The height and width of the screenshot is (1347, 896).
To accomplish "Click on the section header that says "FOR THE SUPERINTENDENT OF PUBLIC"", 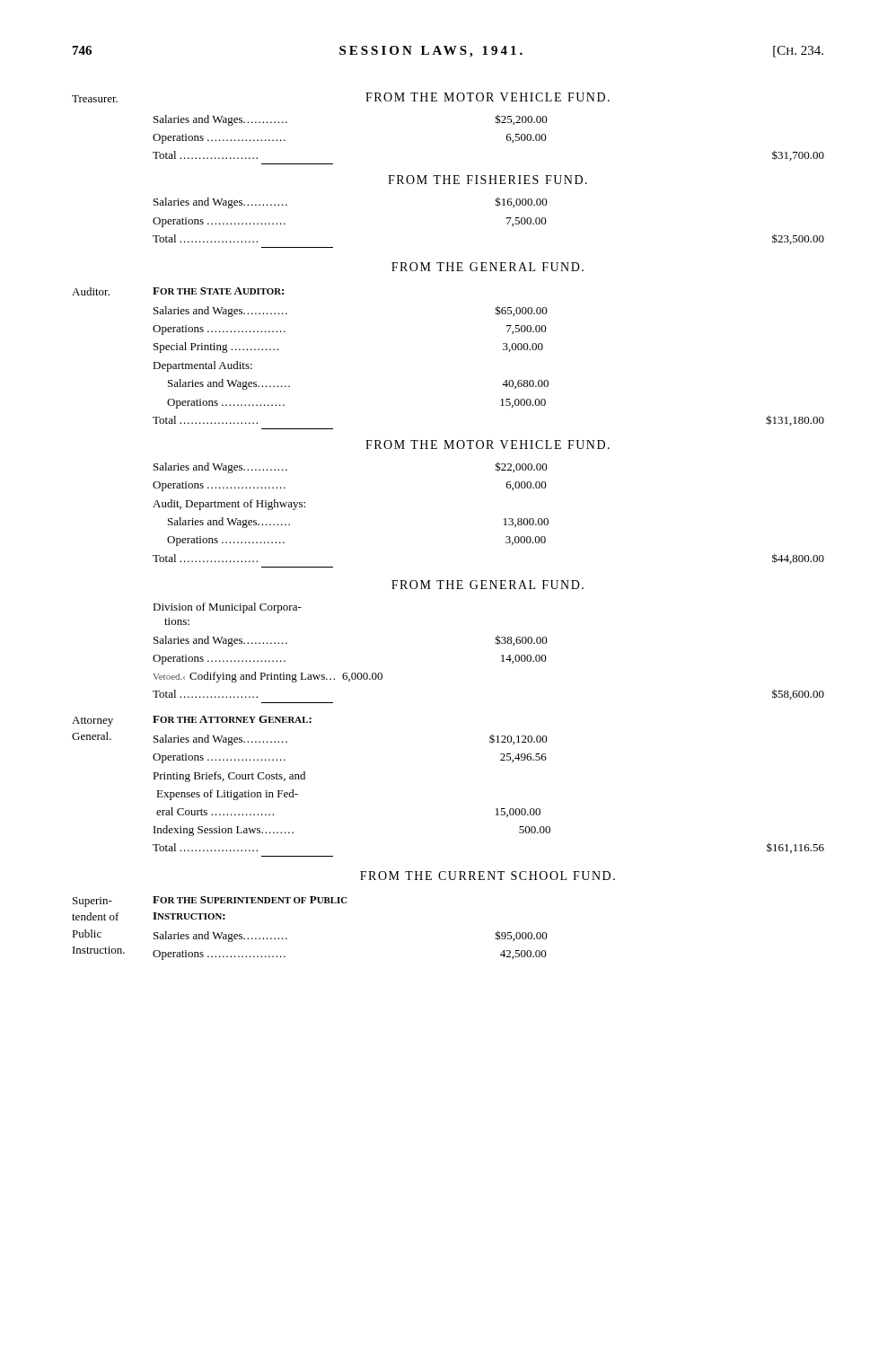I will pos(250,900).
